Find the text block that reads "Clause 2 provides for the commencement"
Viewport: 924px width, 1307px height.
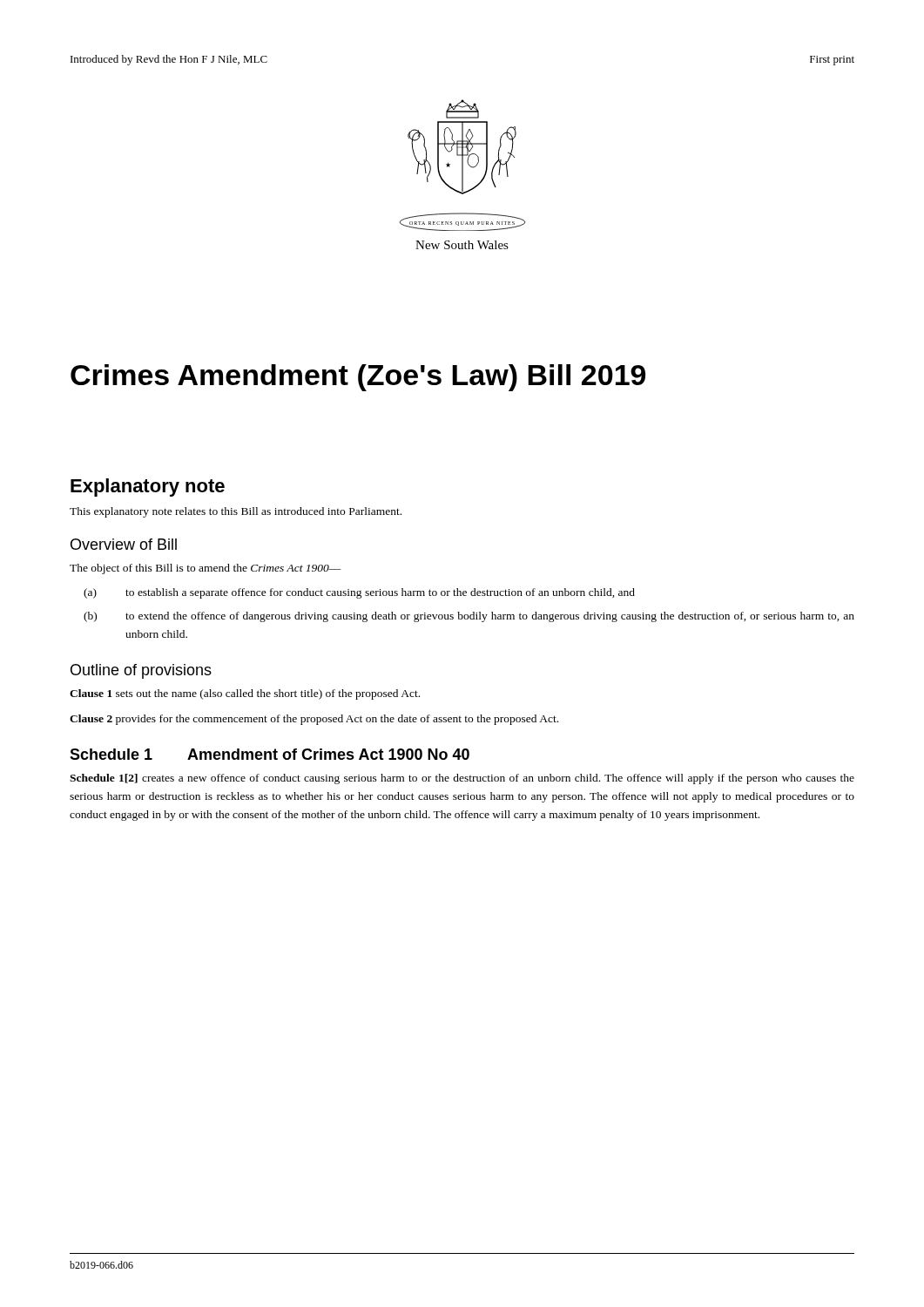314,719
